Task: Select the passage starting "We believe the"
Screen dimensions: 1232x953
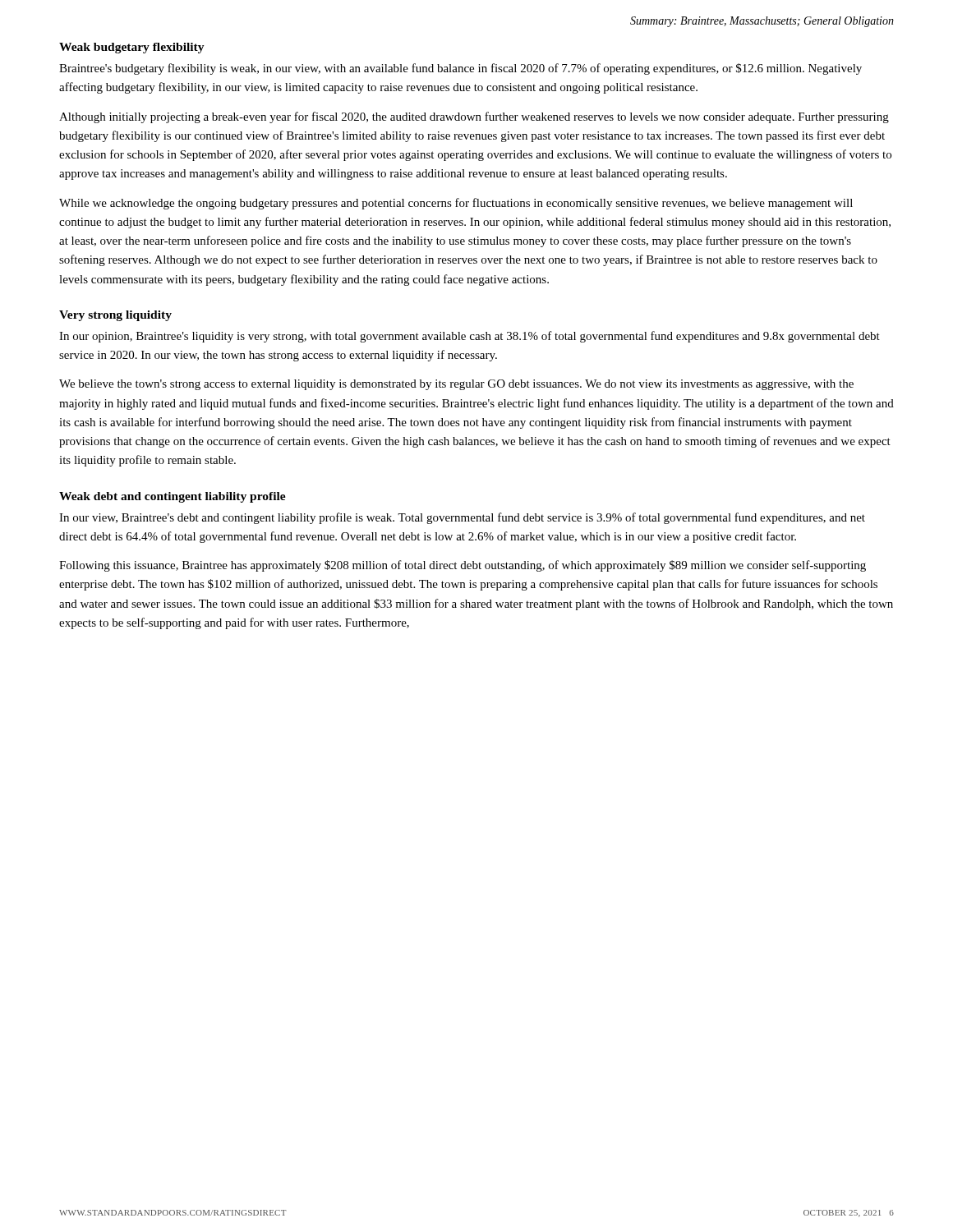Action: tap(476, 422)
